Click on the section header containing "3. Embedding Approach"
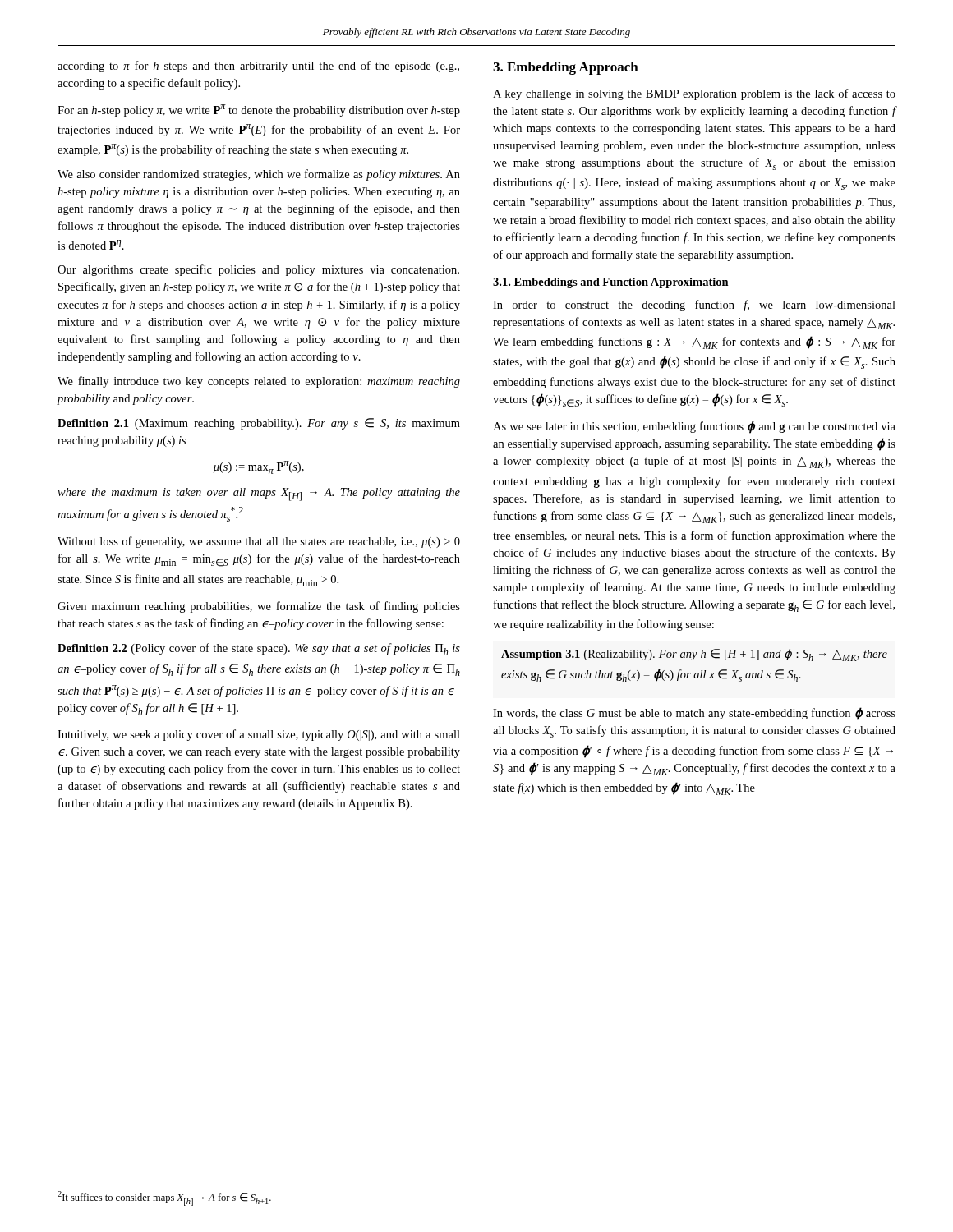Image resolution: width=953 pixels, height=1232 pixels. 566,68
